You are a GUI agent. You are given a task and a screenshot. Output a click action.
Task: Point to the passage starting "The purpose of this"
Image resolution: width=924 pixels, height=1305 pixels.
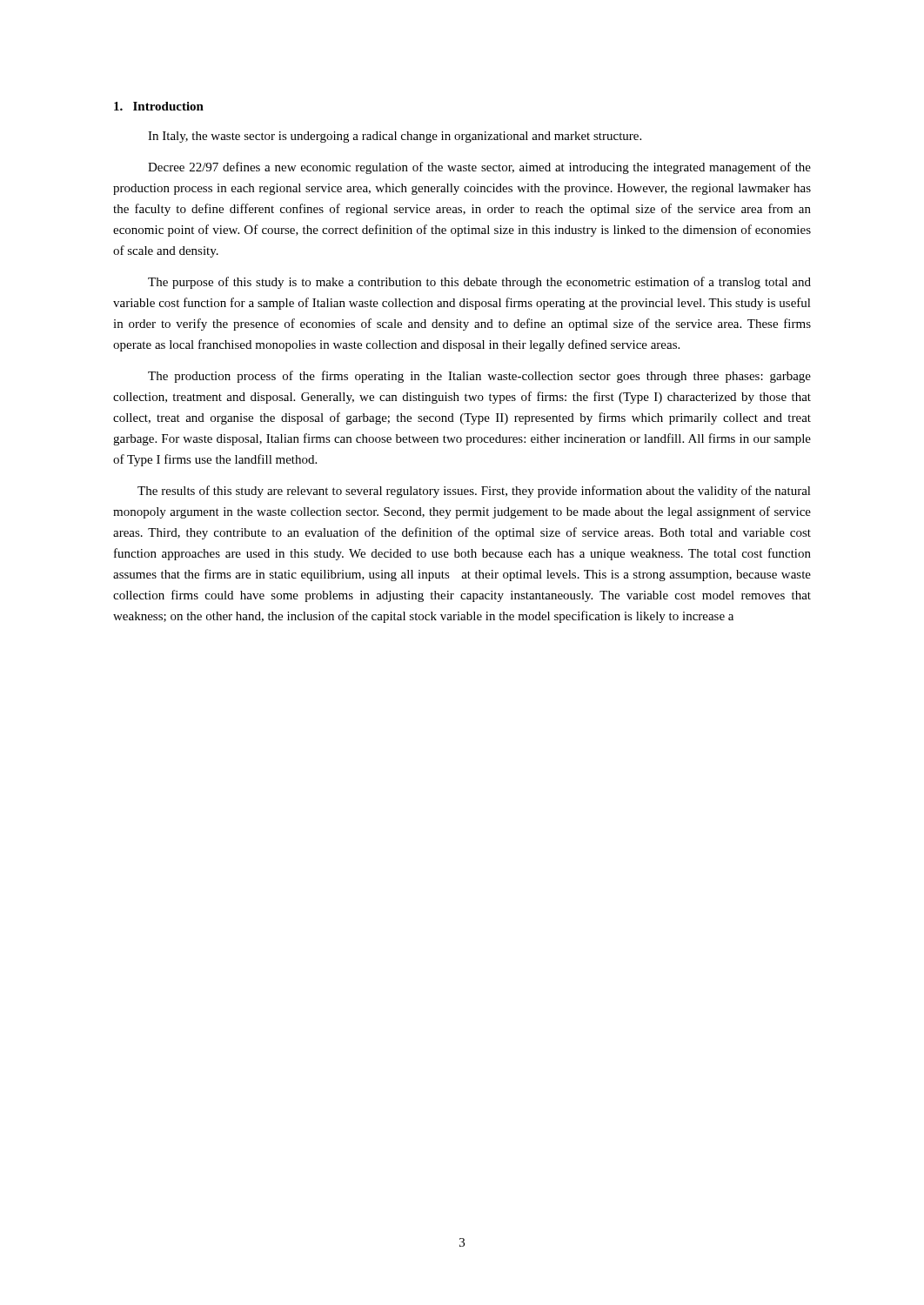pos(462,313)
